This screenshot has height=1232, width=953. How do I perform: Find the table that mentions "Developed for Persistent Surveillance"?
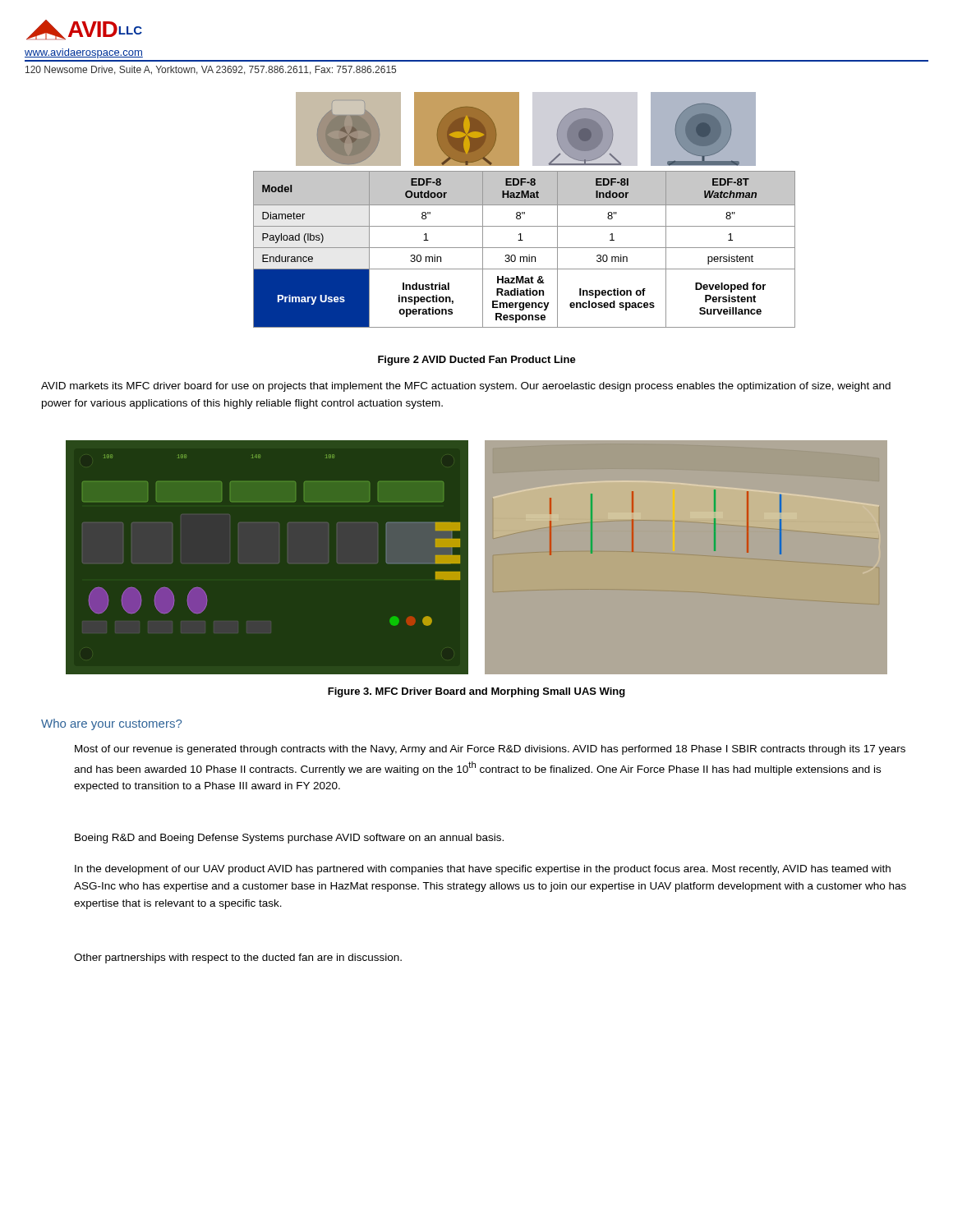click(524, 249)
